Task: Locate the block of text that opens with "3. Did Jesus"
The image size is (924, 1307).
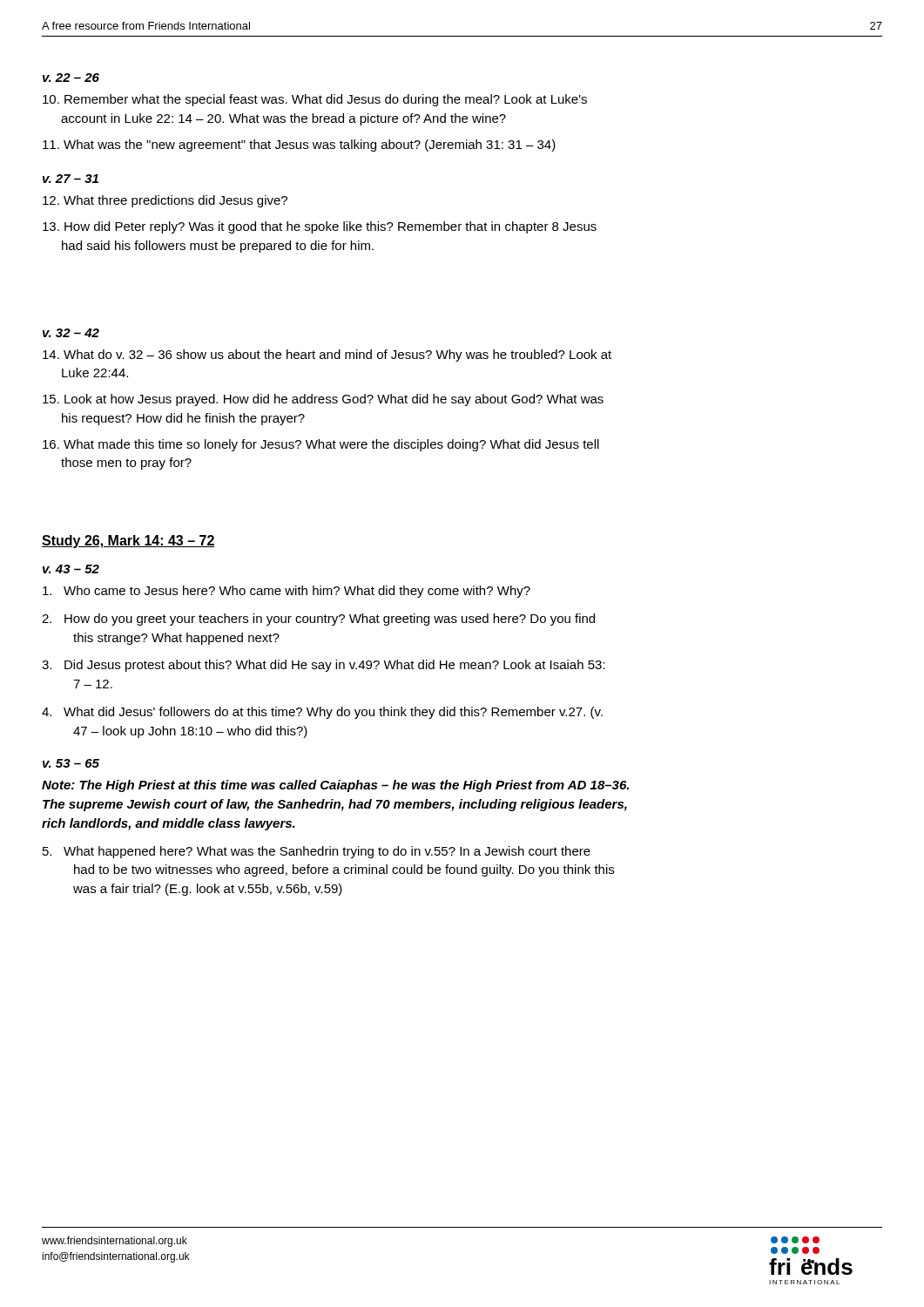Action: point(324,675)
